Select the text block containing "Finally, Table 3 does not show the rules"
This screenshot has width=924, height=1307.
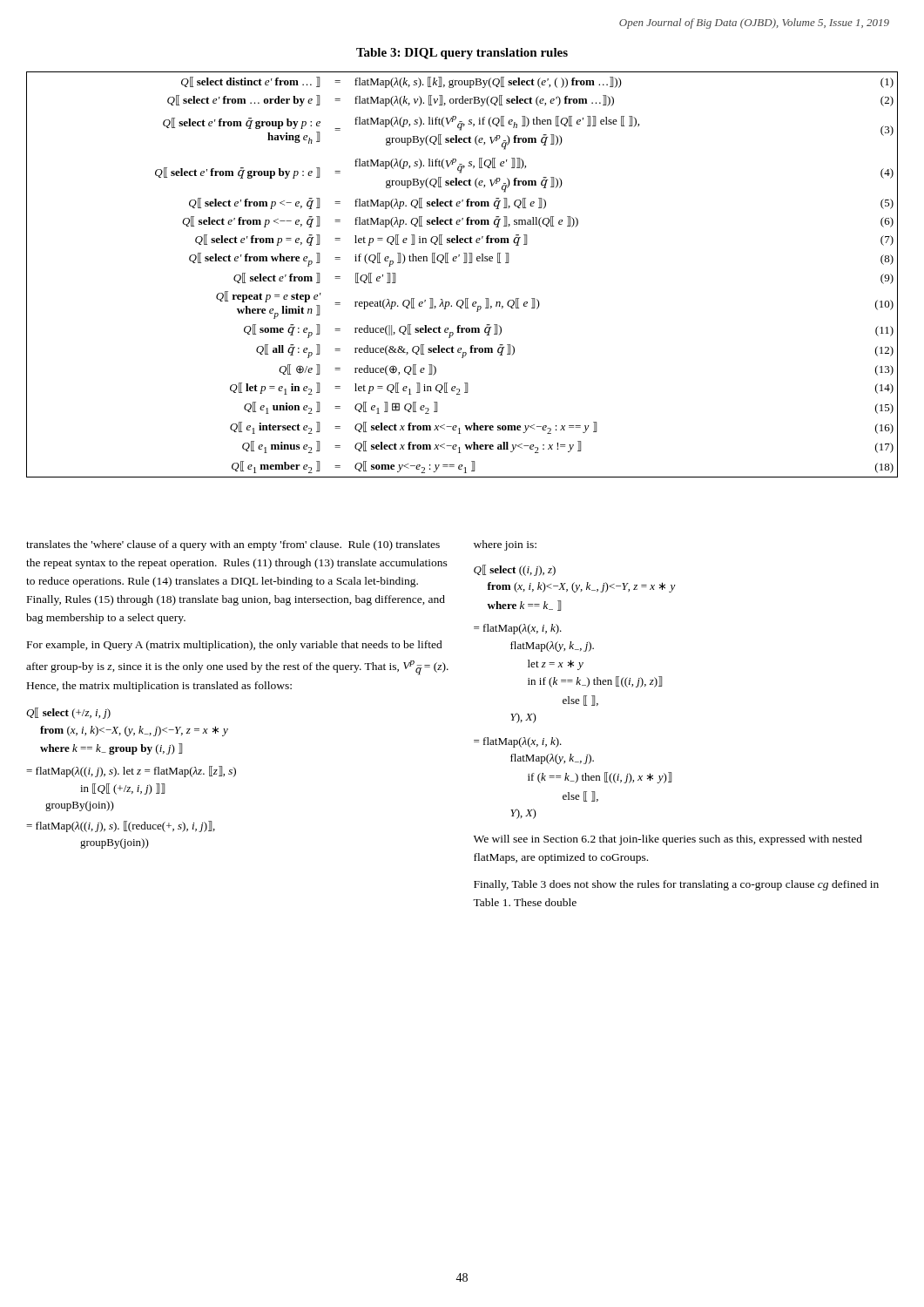(676, 893)
